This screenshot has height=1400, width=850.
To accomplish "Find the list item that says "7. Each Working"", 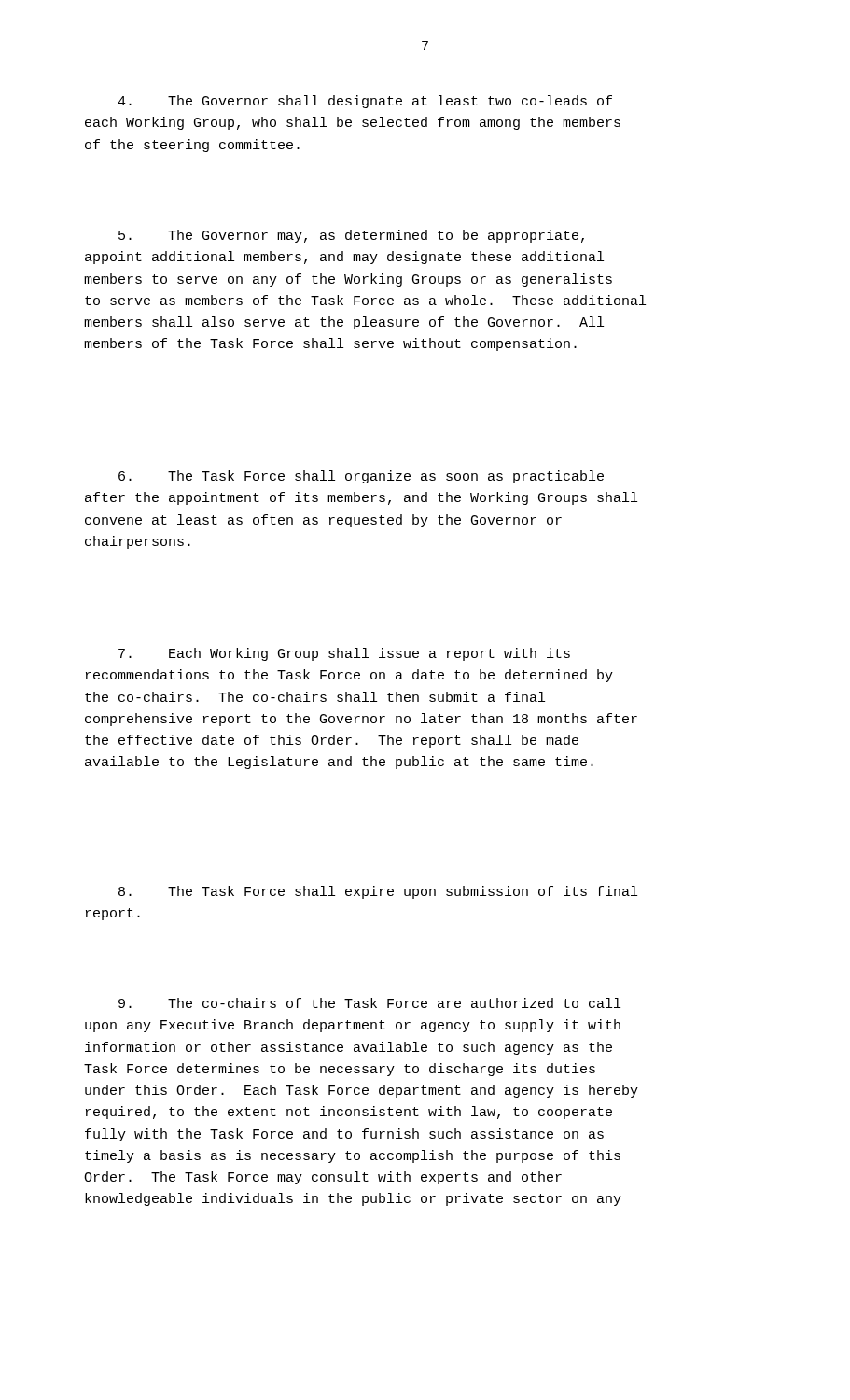I will 361,709.
